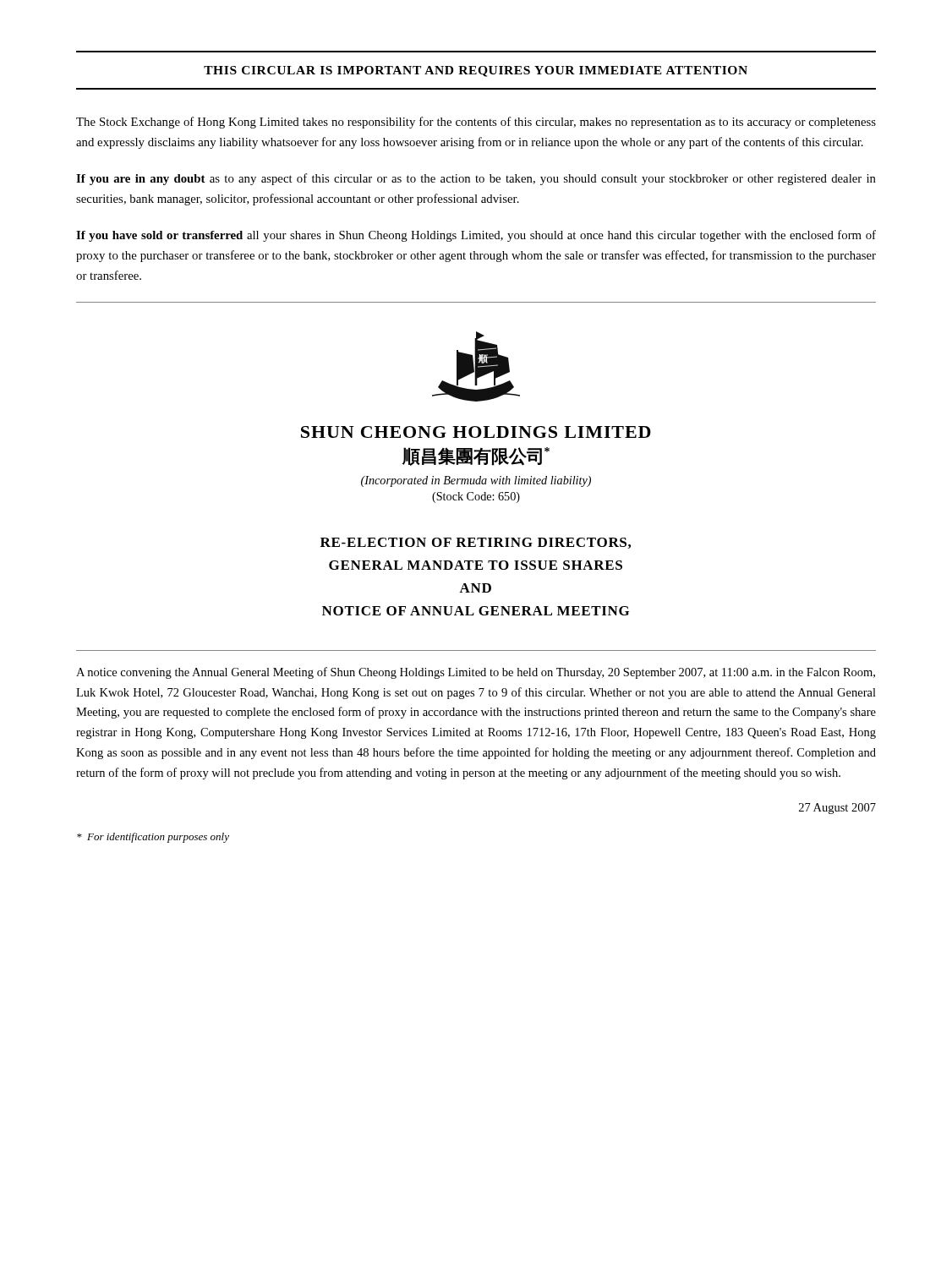
Task: Point to the passage starting "RE-ELECTION OF RETIRING DIRECTORS, GENERAL MANDATE TO ISSUE"
Action: [x=476, y=577]
